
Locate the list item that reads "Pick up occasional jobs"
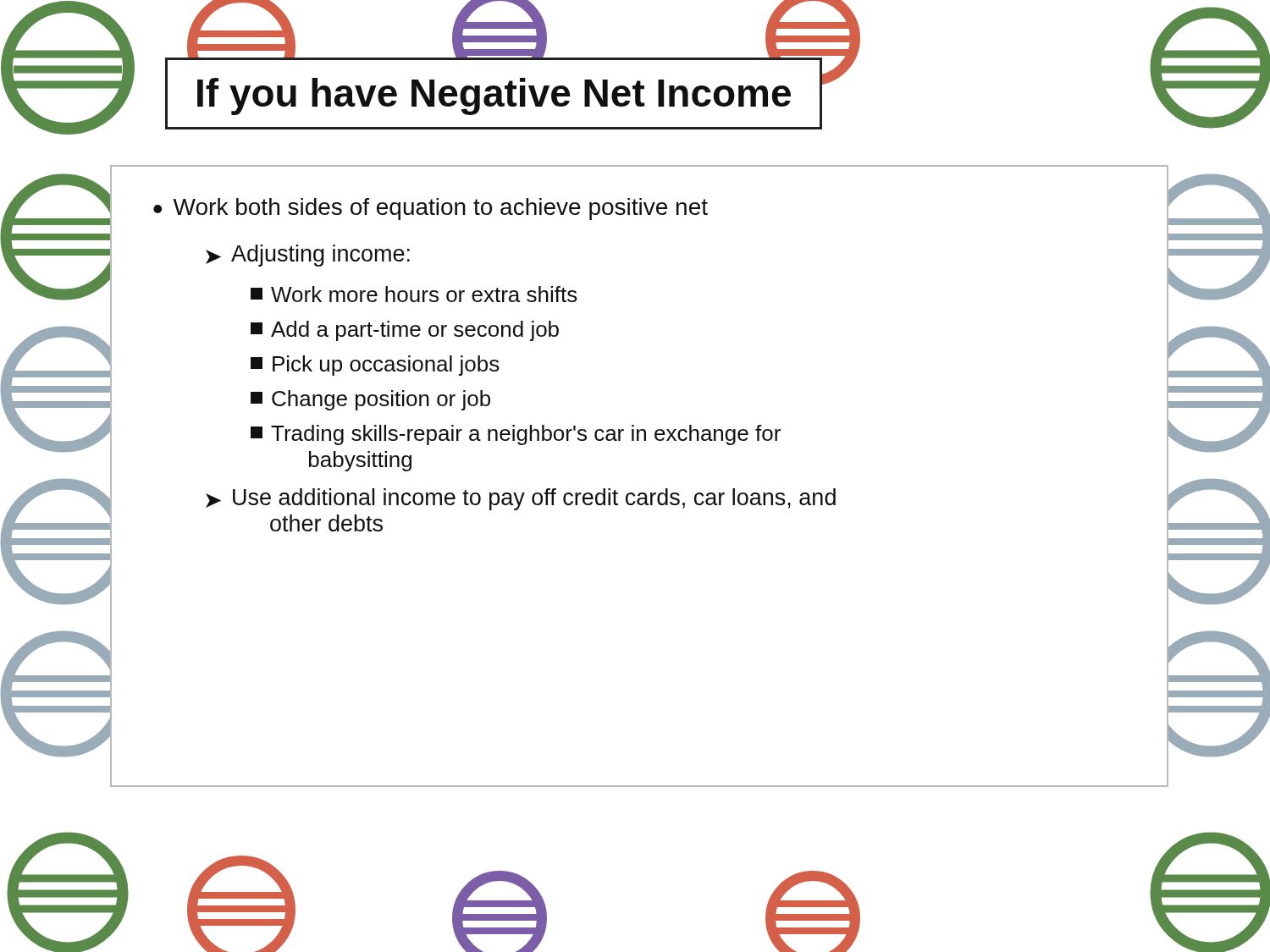(375, 364)
